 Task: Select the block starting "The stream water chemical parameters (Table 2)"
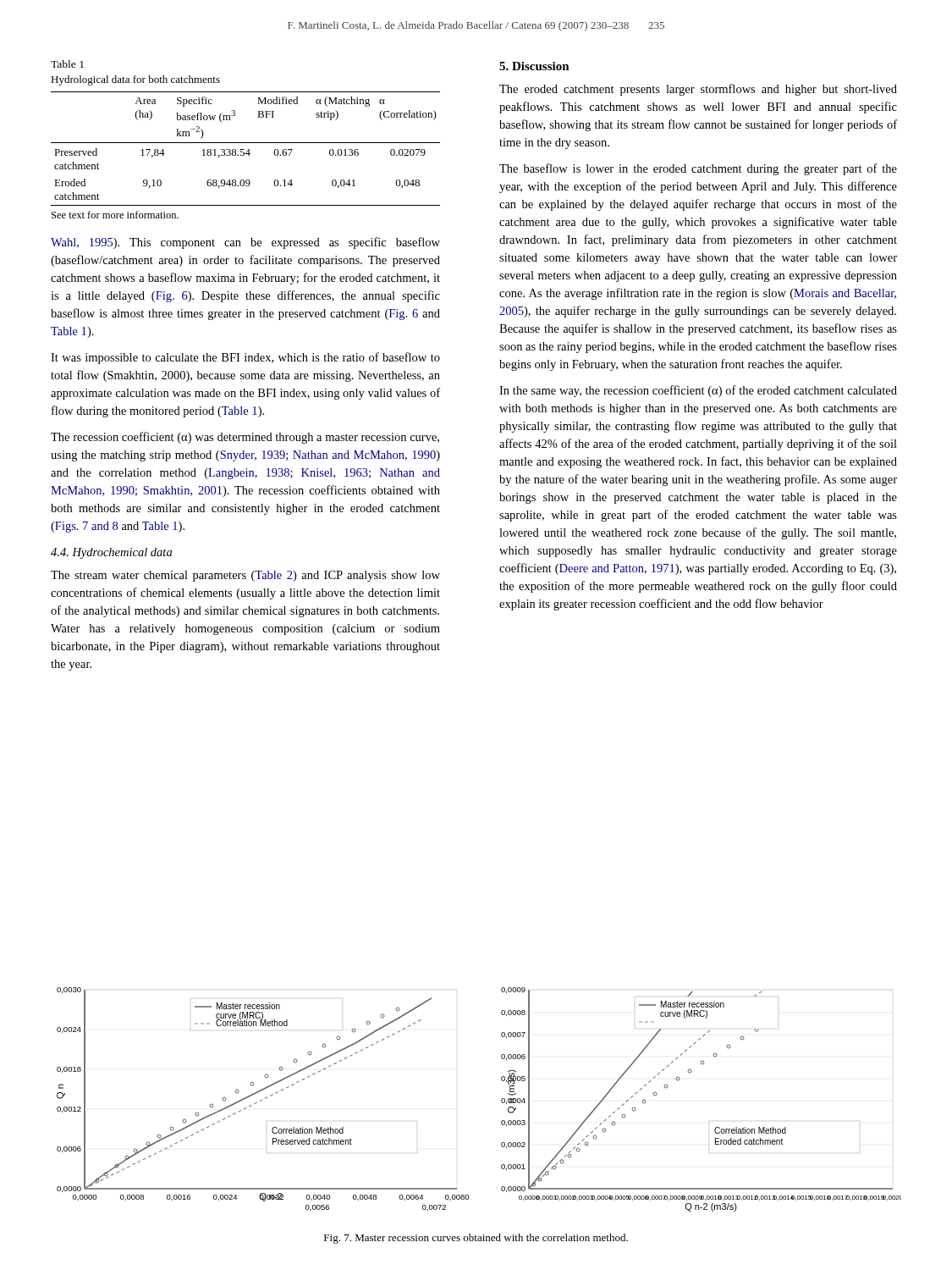pos(245,619)
